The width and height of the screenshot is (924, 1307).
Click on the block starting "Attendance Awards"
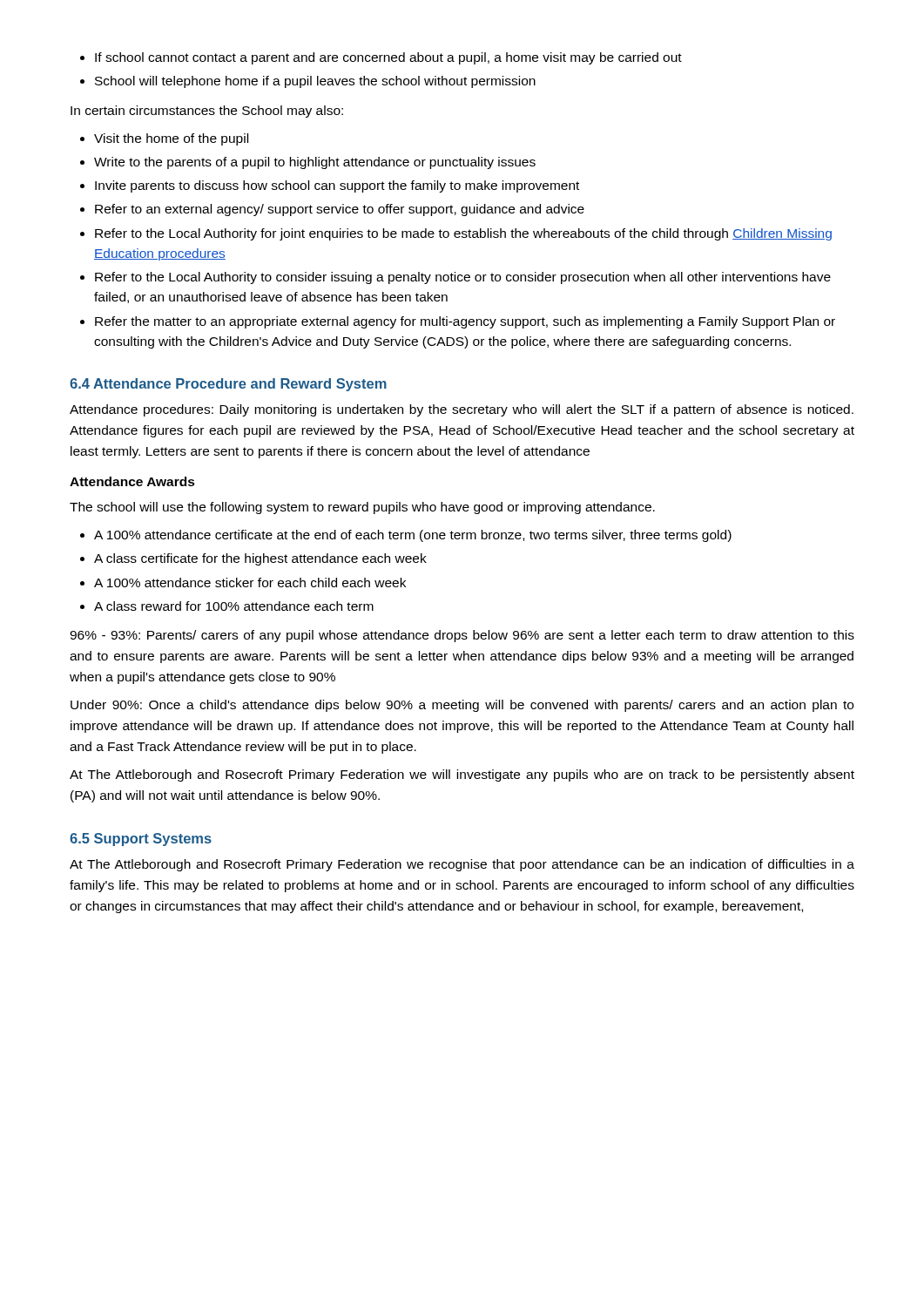pos(132,481)
